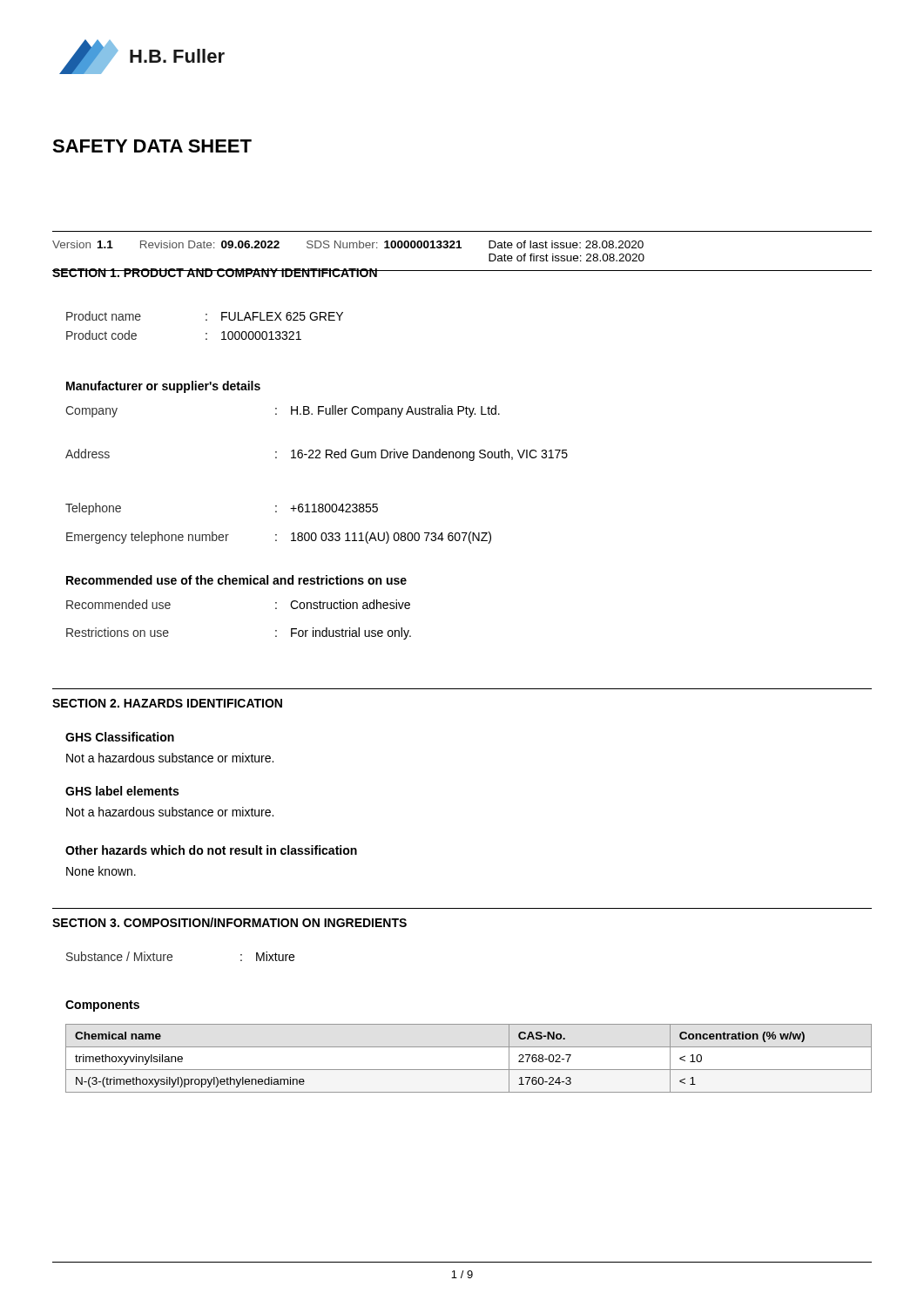Locate the region starting "SECTION 1. PRODUCT AND COMPANY IDENTIFICATION"
The height and width of the screenshot is (1307, 924).
tap(462, 273)
